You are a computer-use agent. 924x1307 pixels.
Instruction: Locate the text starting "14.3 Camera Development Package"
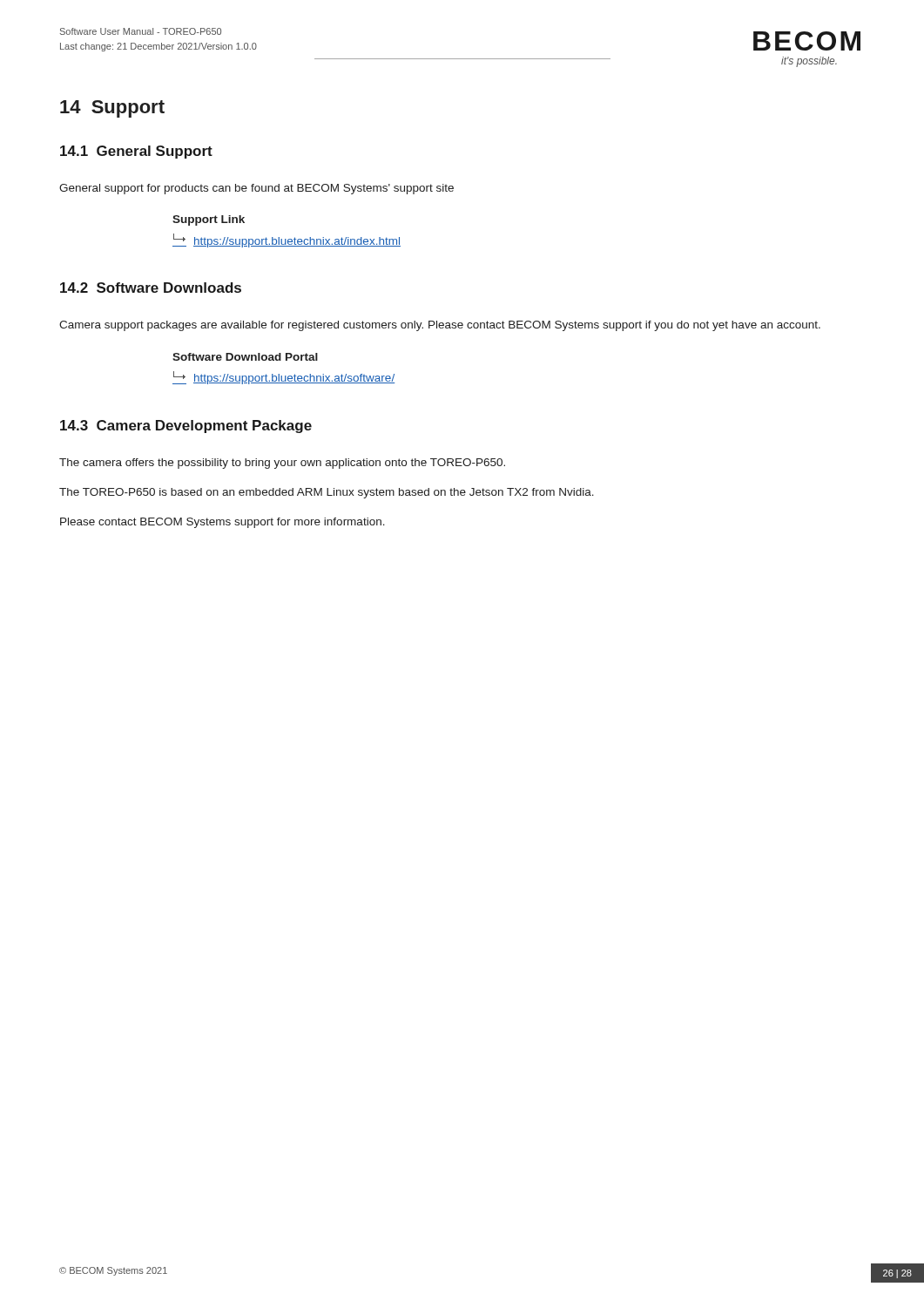(x=186, y=425)
